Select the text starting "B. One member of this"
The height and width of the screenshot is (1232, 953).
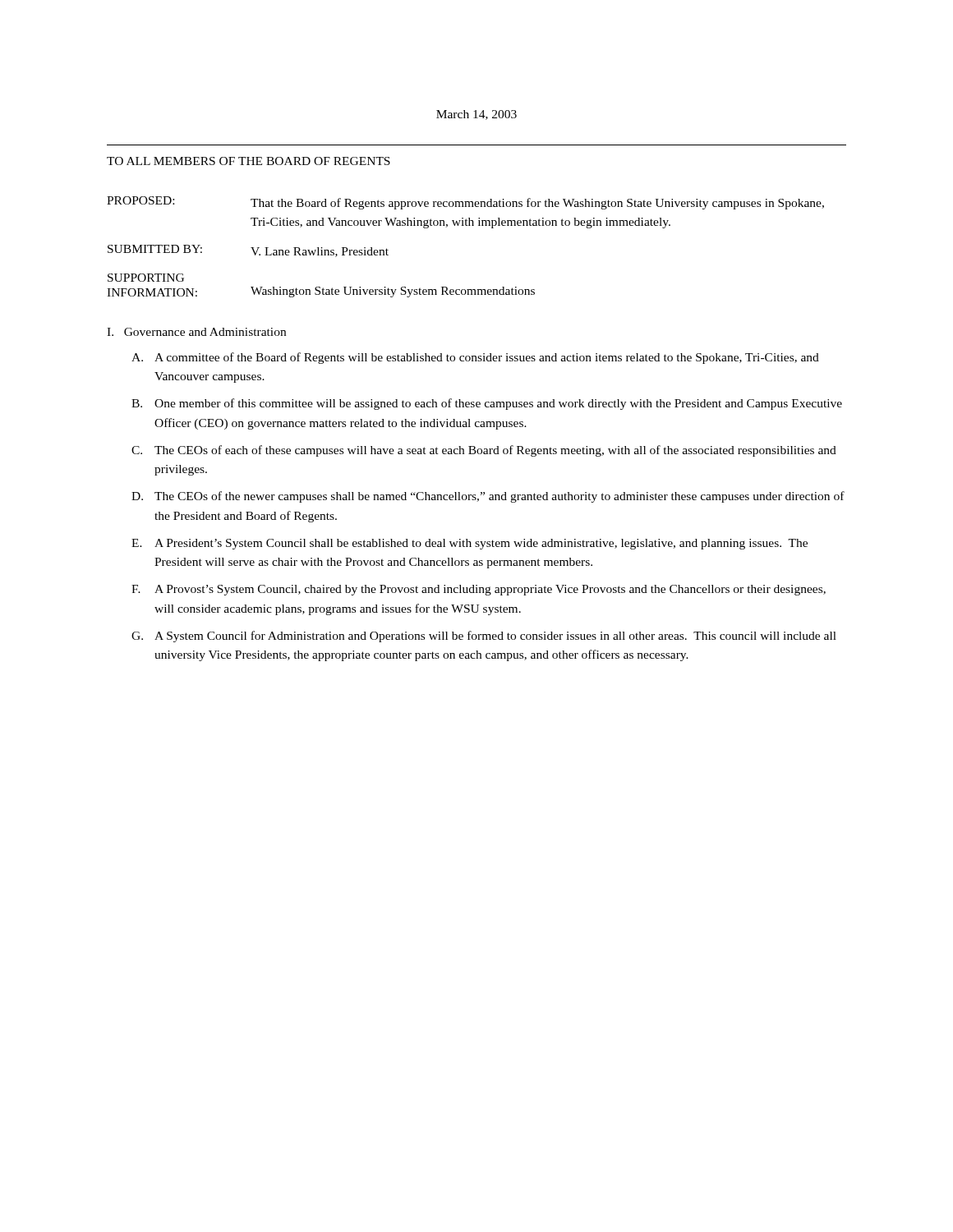point(489,413)
